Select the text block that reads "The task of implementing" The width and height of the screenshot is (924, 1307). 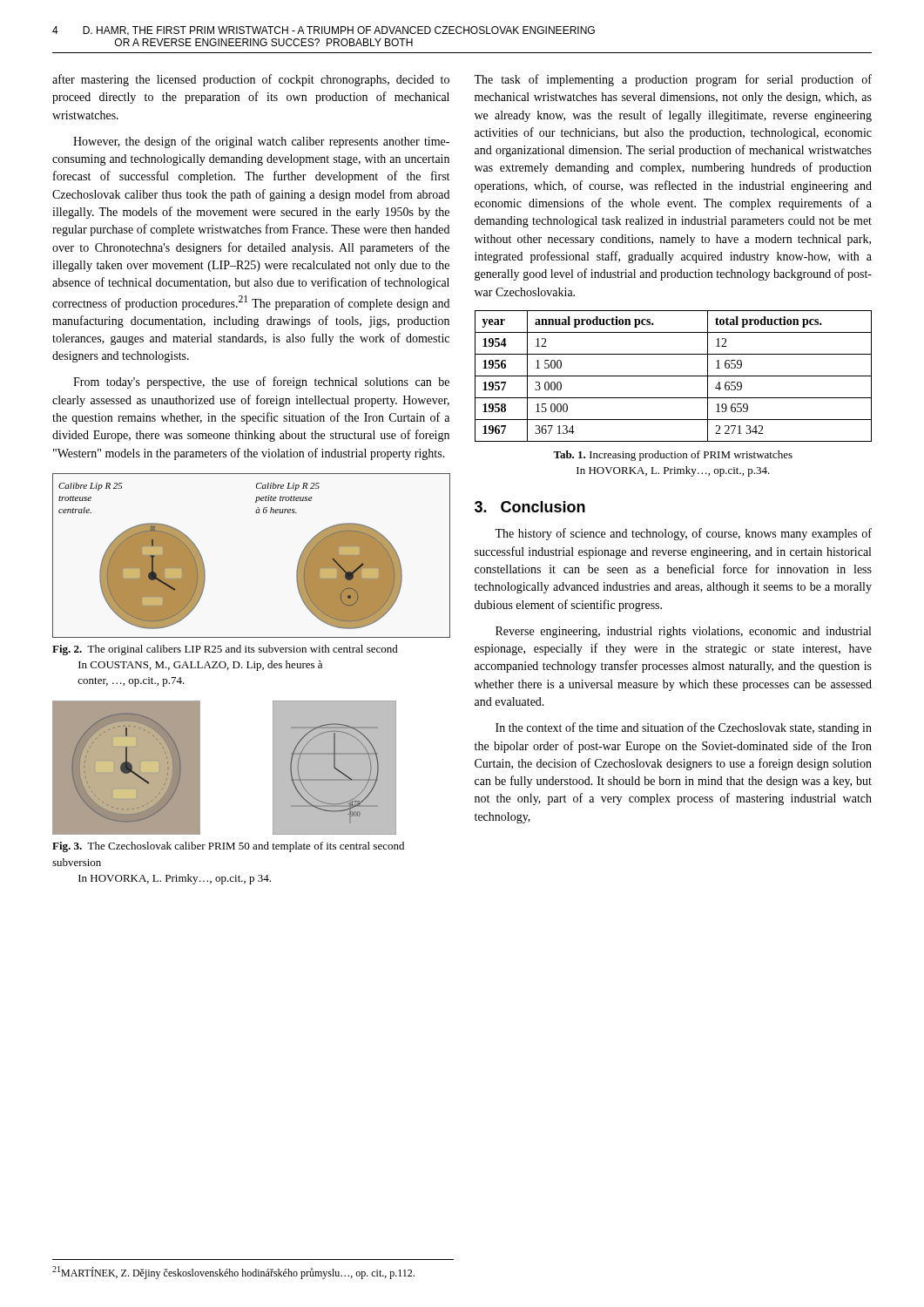click(x=673, y=186)
